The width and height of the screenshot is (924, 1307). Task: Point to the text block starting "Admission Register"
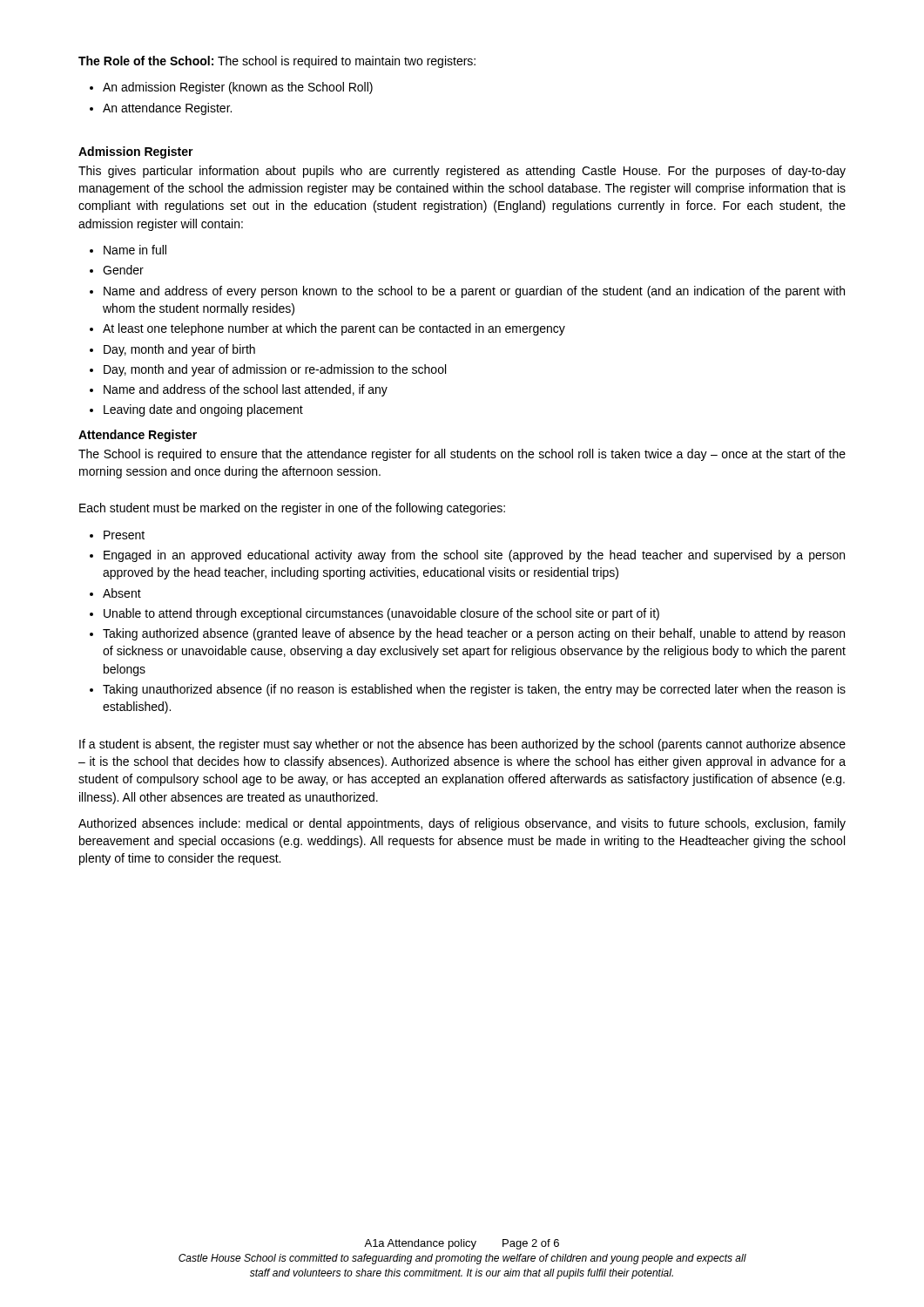136,152
